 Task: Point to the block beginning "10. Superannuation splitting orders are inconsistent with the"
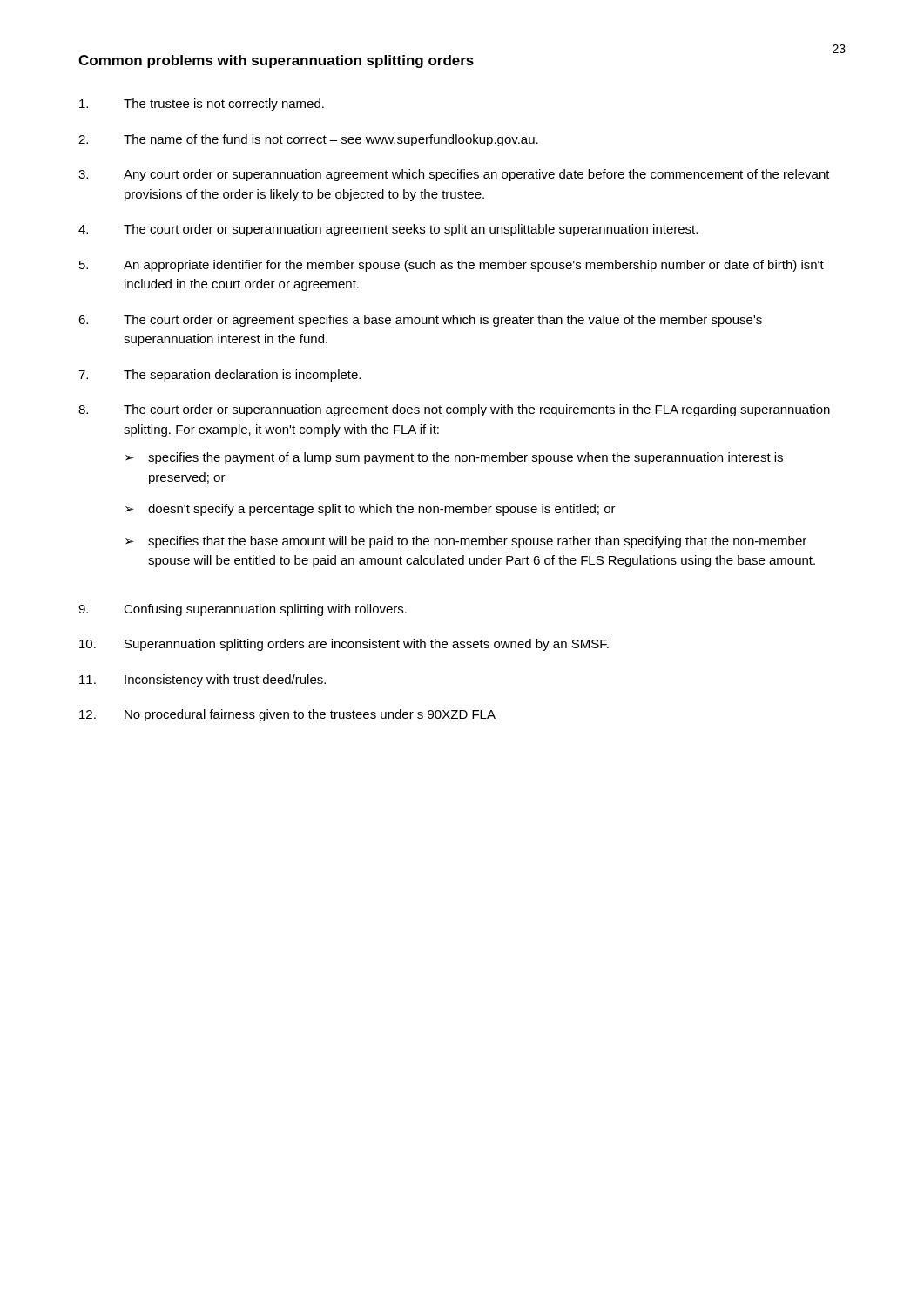(462, 644)
